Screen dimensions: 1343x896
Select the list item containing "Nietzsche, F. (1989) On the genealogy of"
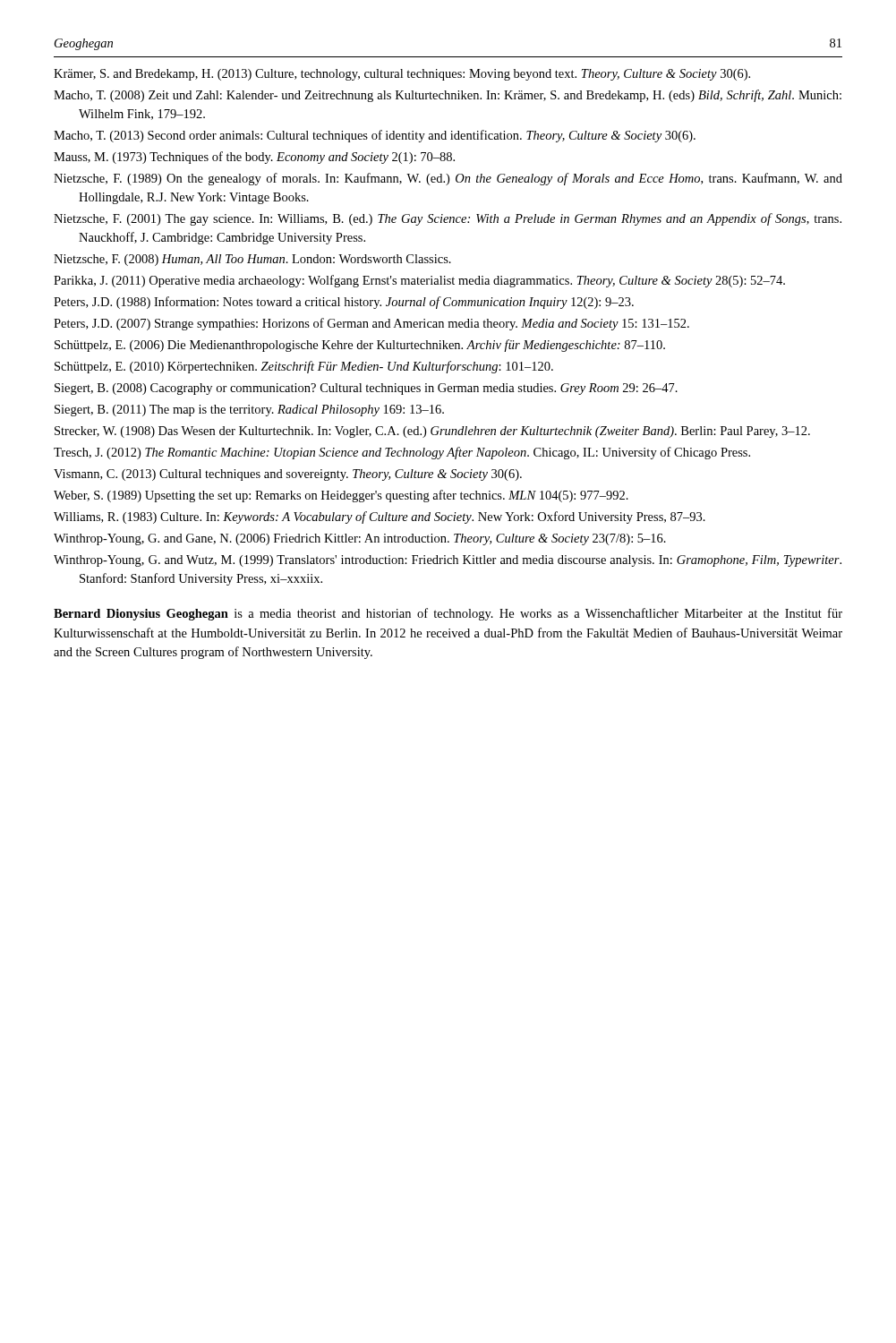coord(448,188)
